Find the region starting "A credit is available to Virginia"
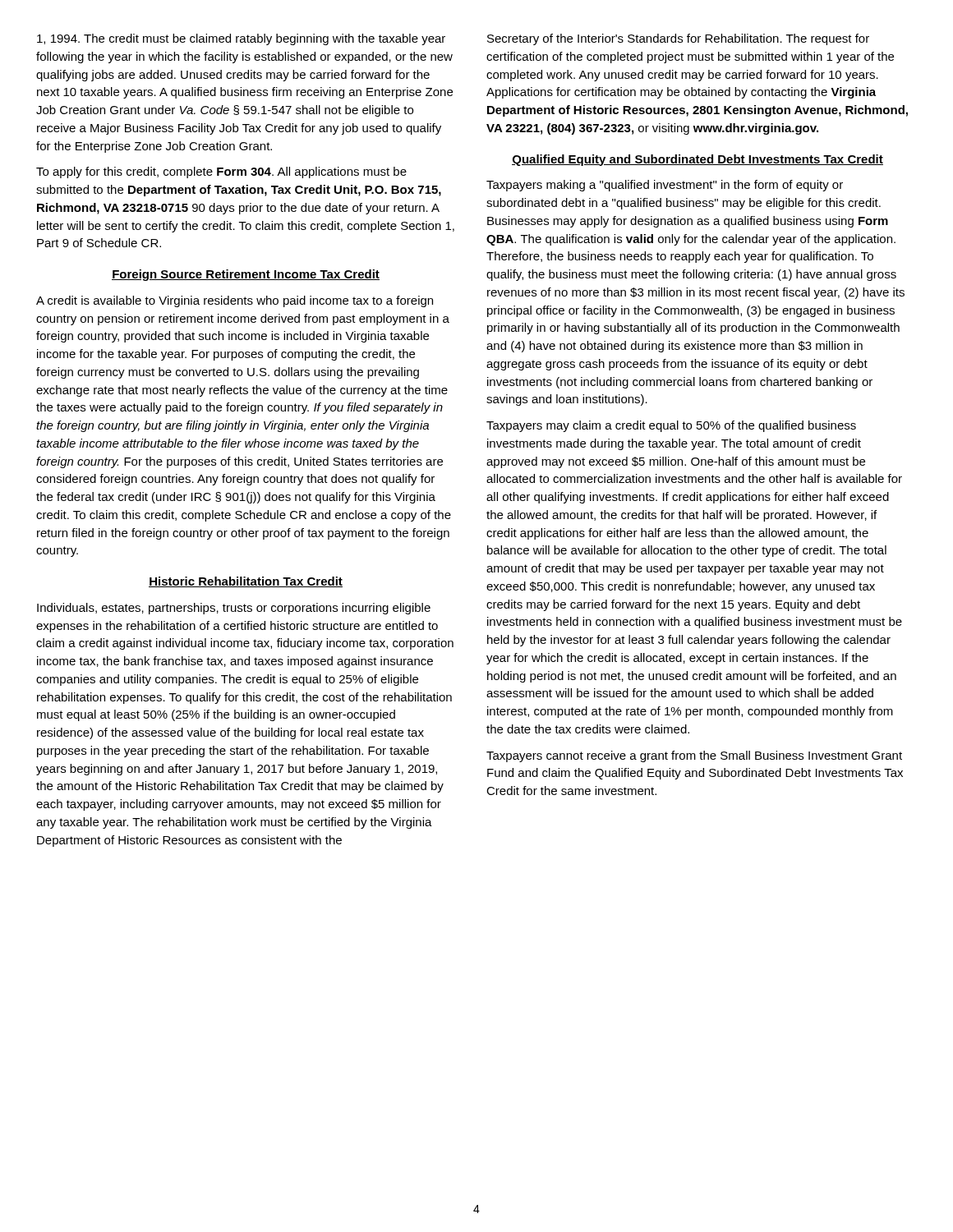Viewport: 953px width, 1232px height. 246,425
